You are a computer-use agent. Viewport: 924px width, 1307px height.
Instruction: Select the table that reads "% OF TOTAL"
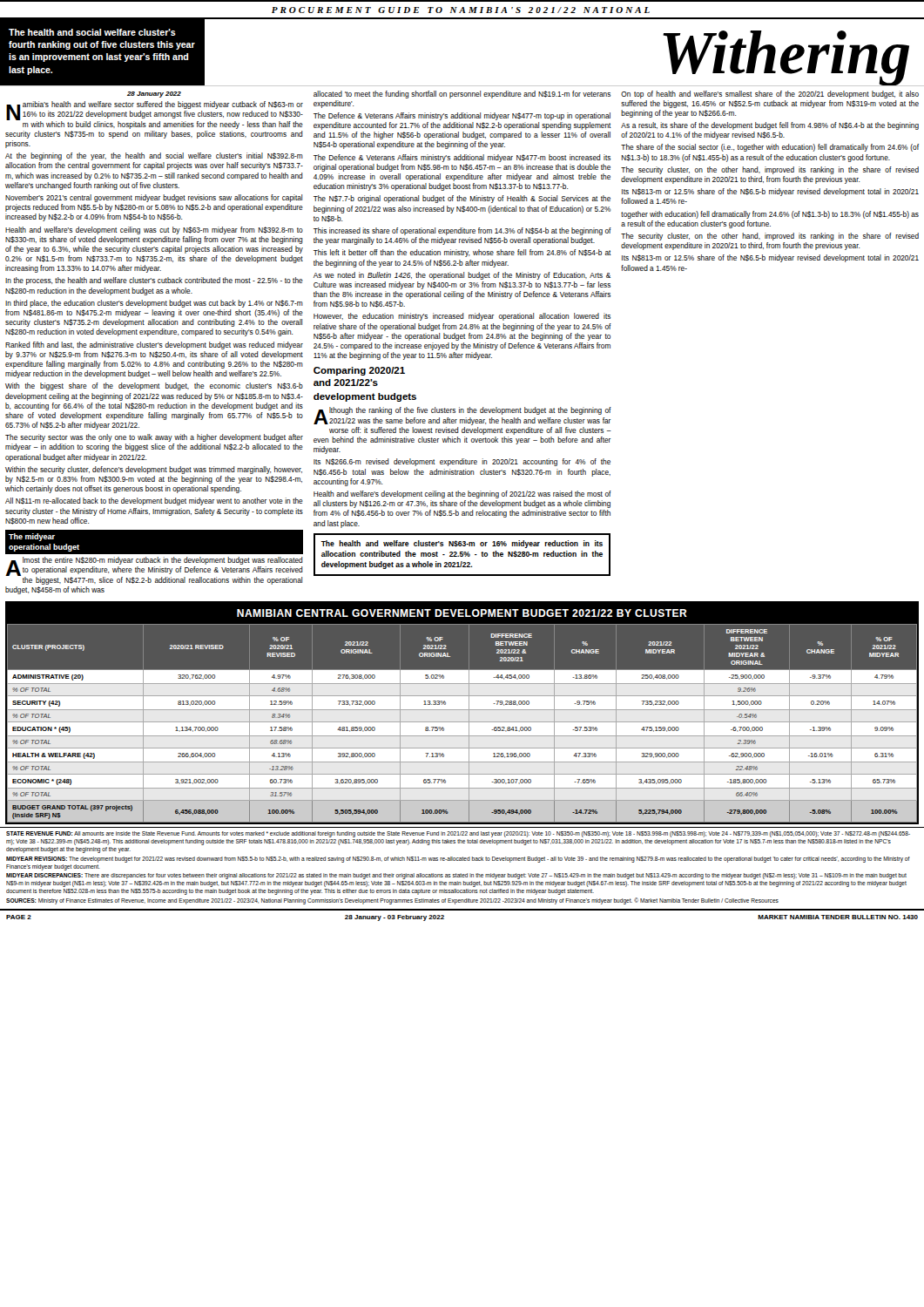click(462, 713)
